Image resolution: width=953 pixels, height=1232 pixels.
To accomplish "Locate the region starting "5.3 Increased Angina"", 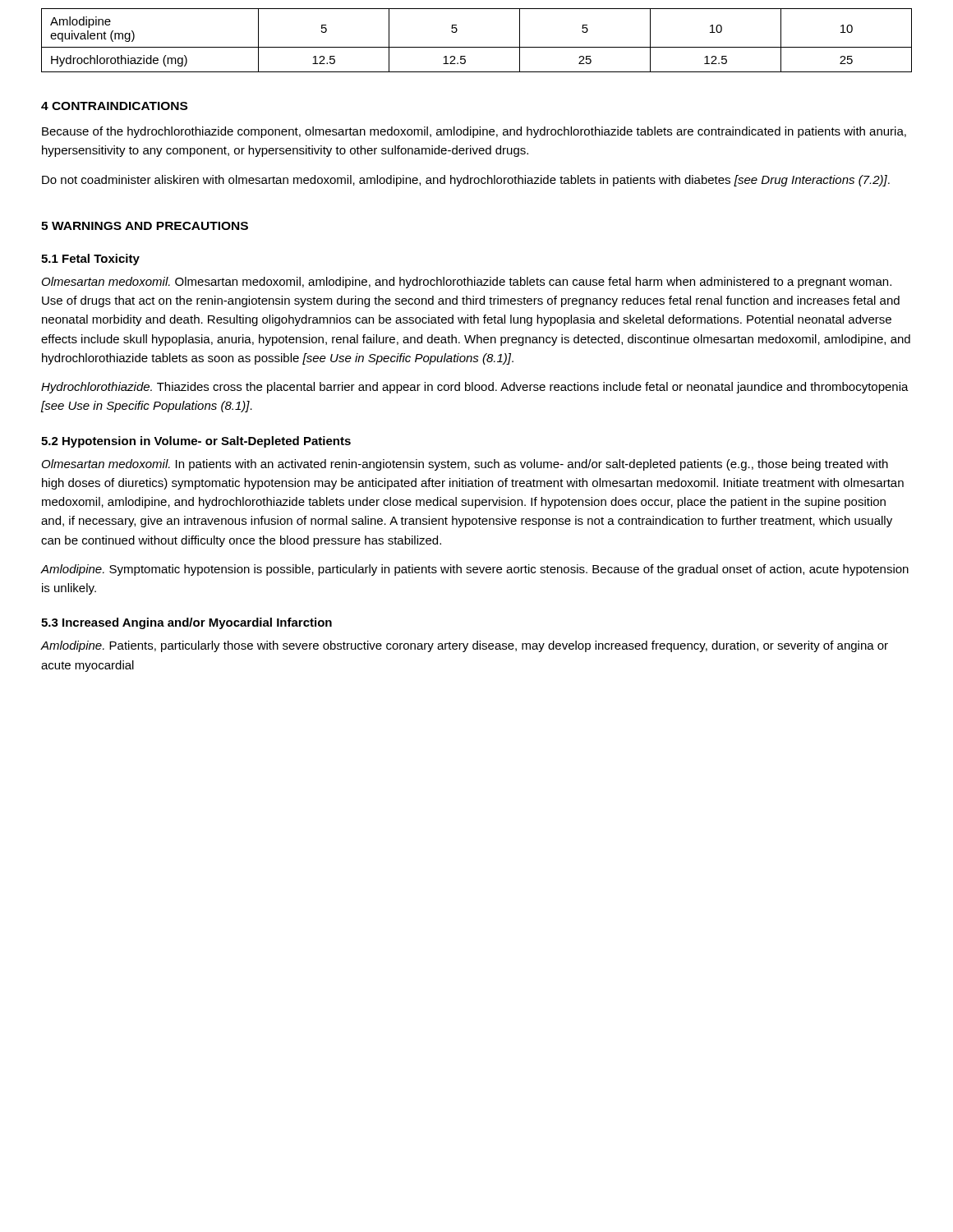I will tap(187, 622).
